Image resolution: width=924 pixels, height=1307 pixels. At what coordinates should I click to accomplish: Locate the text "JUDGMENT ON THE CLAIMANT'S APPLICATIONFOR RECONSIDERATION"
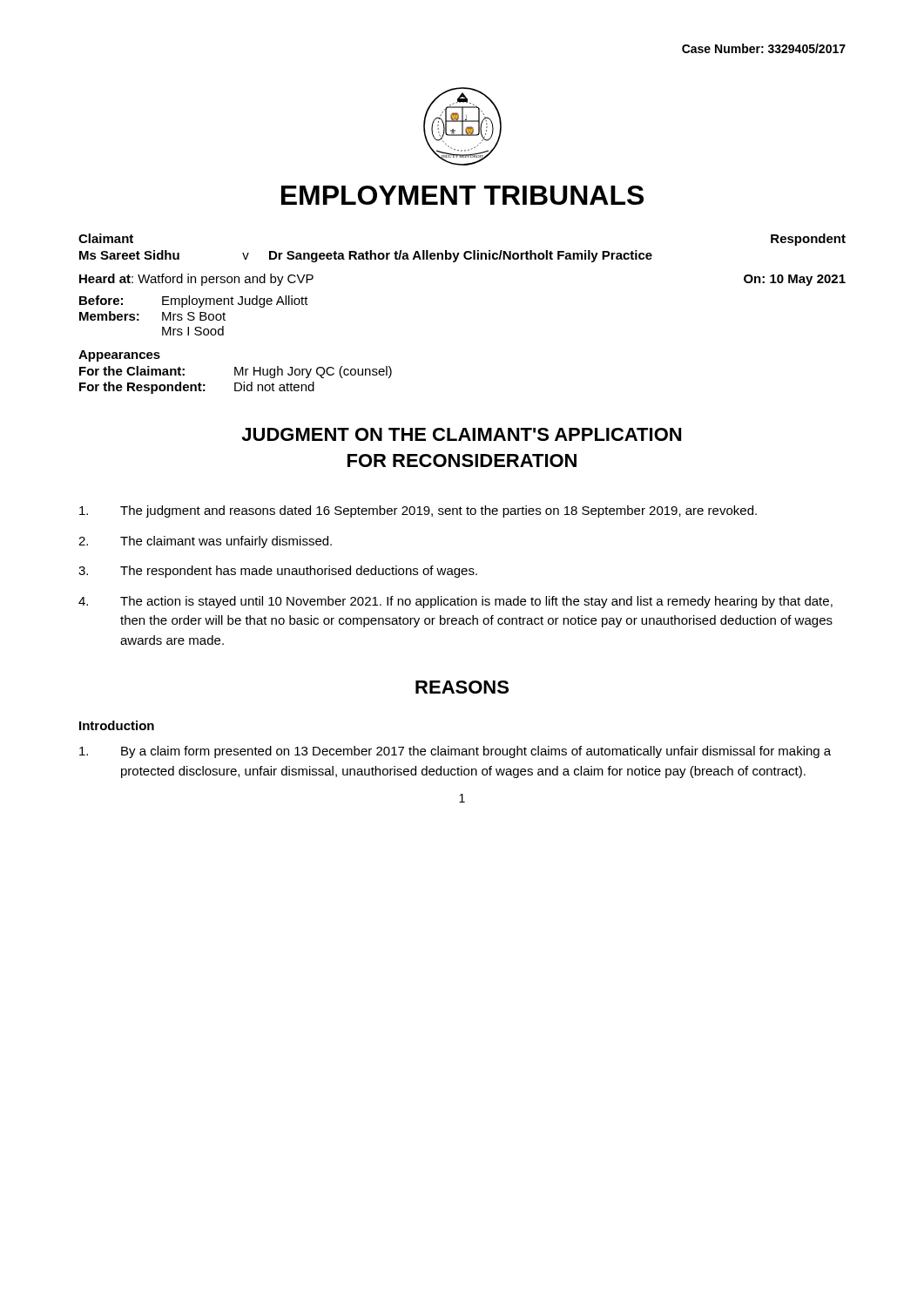(x=462, y=447)
